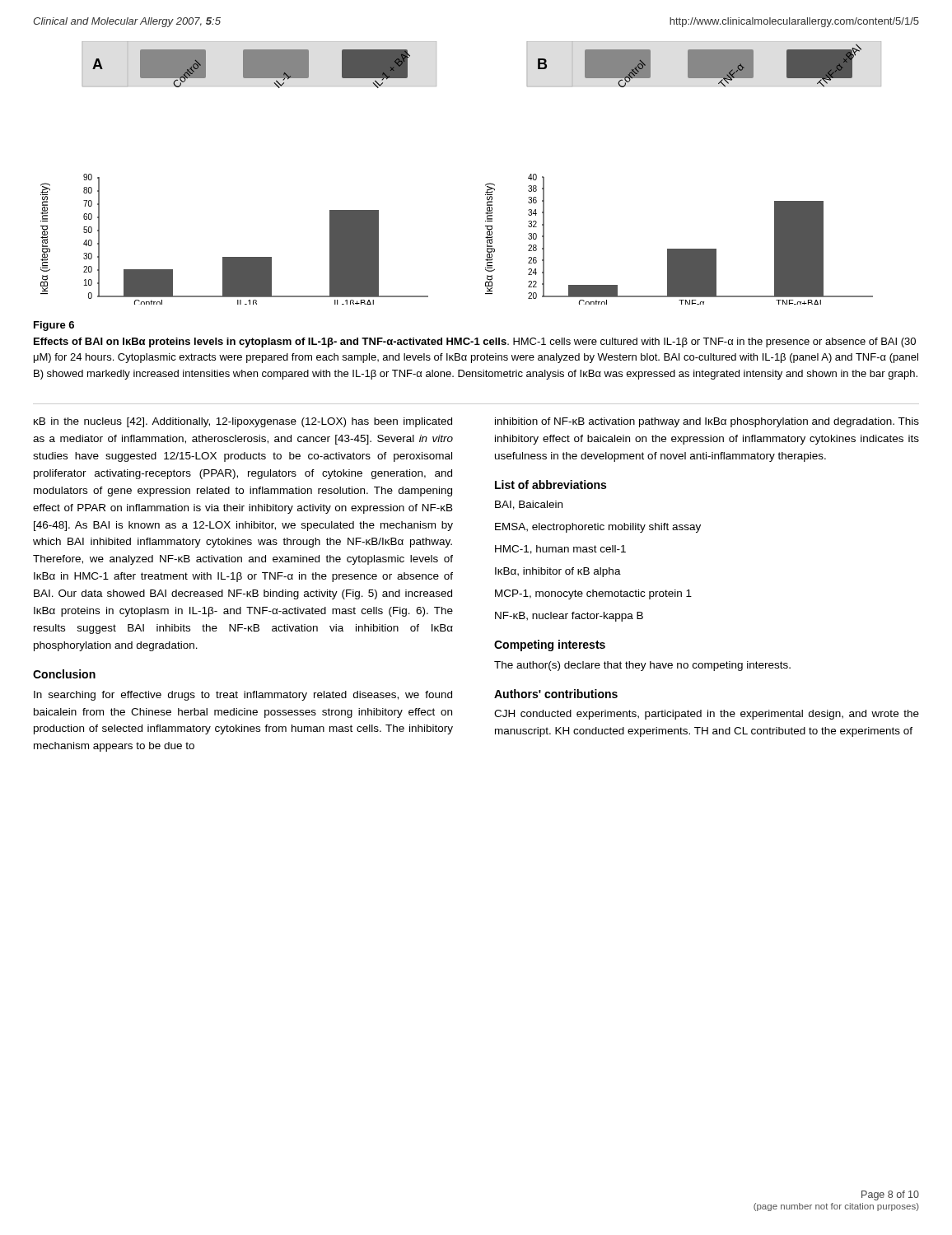Click the passage that begins "κB in the nucleus [42]. Additionally, 12-lipoxygenase"
Viewport: 952px width, 1235px height.
click(243, 584)
